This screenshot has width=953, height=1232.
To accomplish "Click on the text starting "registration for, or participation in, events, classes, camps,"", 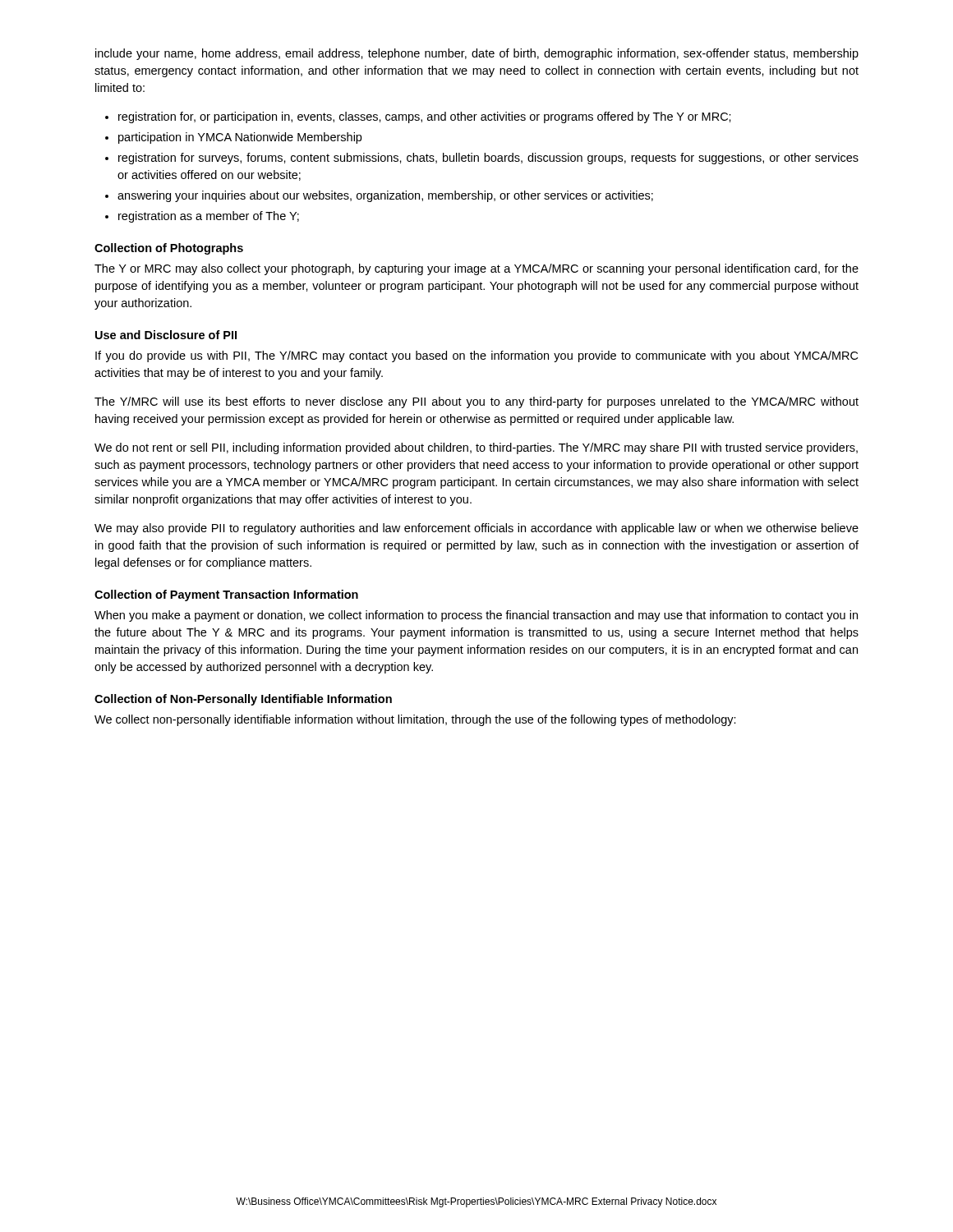I will pos(425,117).
